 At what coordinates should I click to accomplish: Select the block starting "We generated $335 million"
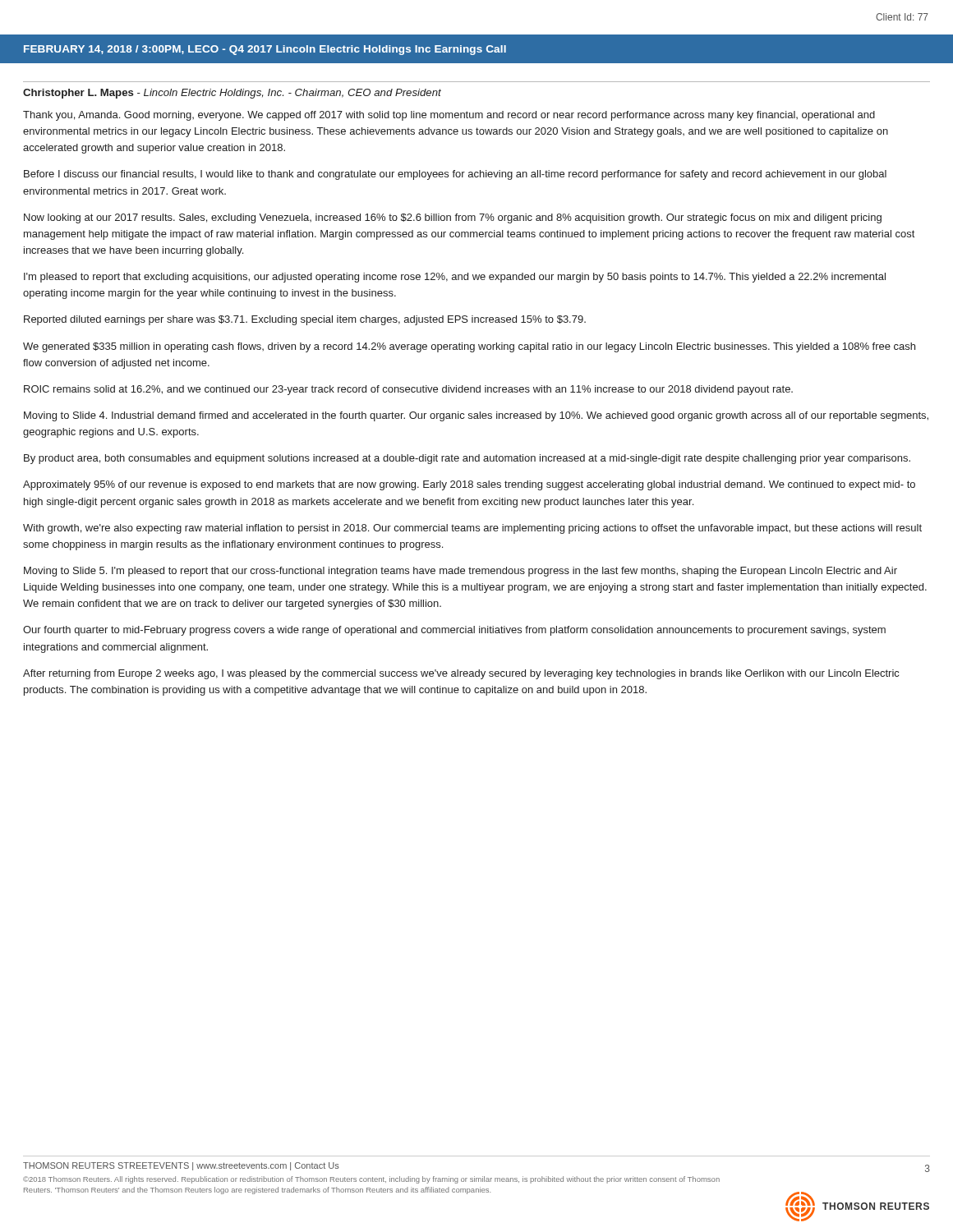click(x=470, y=354)
